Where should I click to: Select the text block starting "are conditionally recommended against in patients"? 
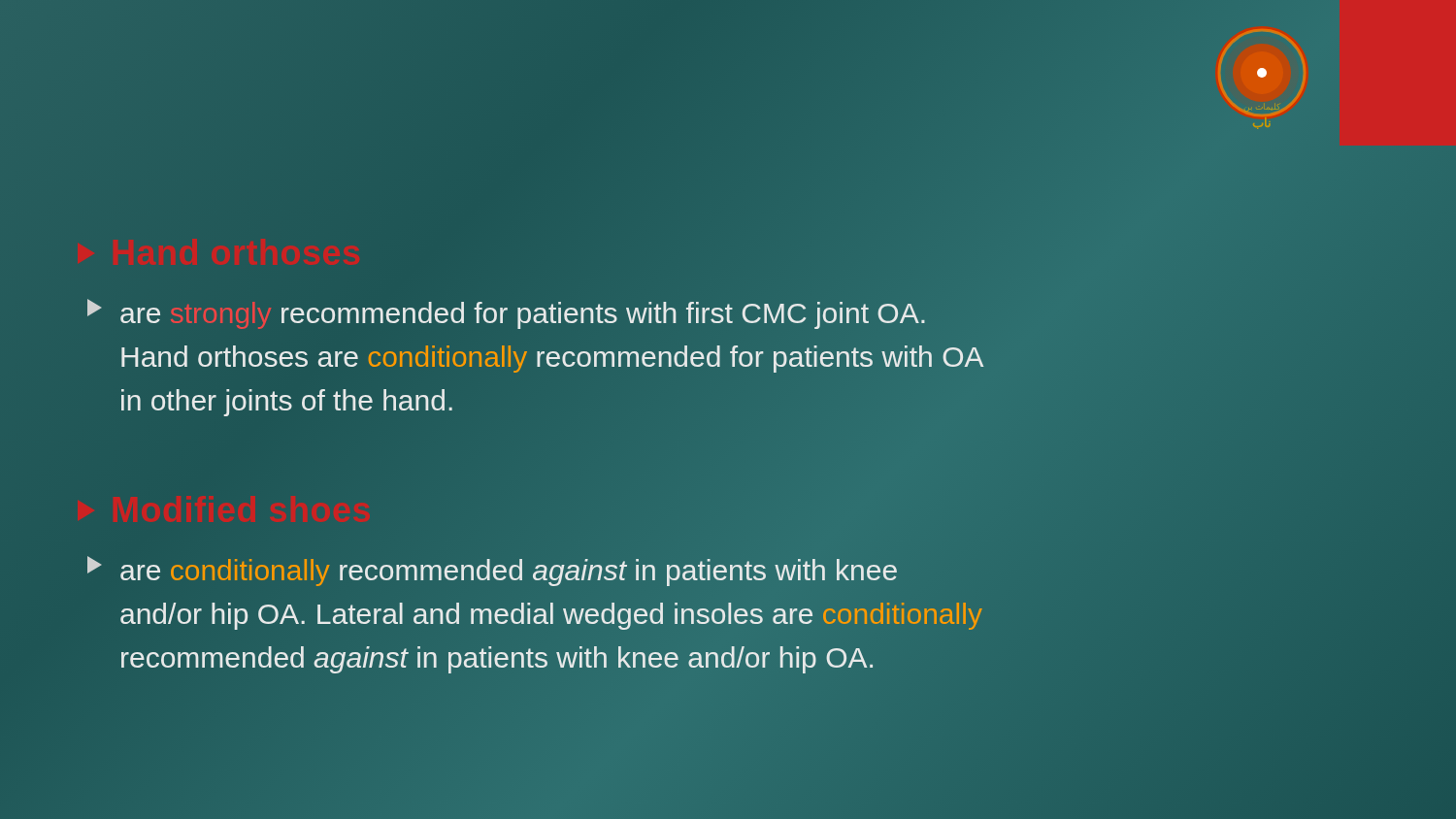coord(535,614)
